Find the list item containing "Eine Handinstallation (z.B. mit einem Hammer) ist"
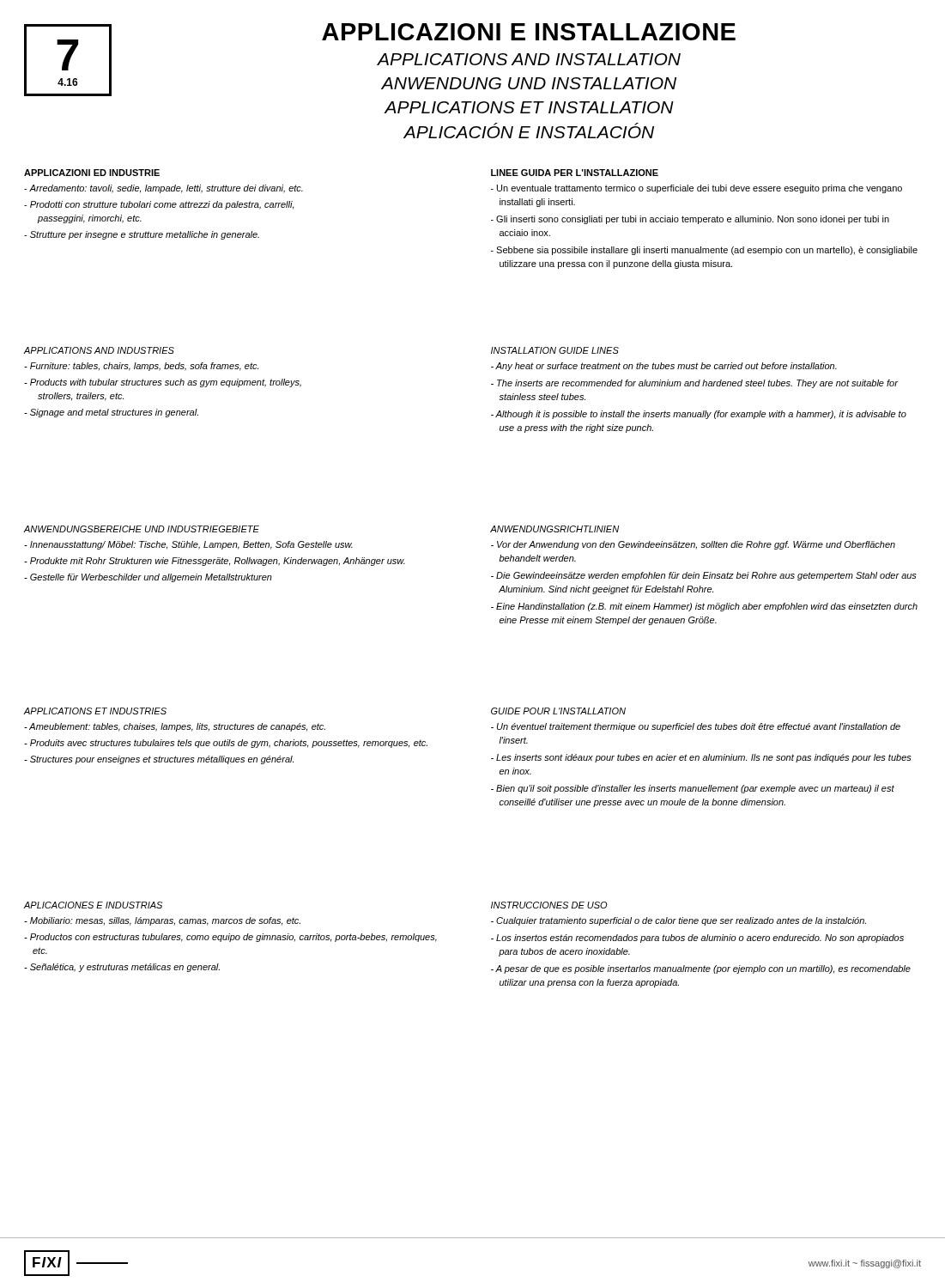 pos(704,613)
